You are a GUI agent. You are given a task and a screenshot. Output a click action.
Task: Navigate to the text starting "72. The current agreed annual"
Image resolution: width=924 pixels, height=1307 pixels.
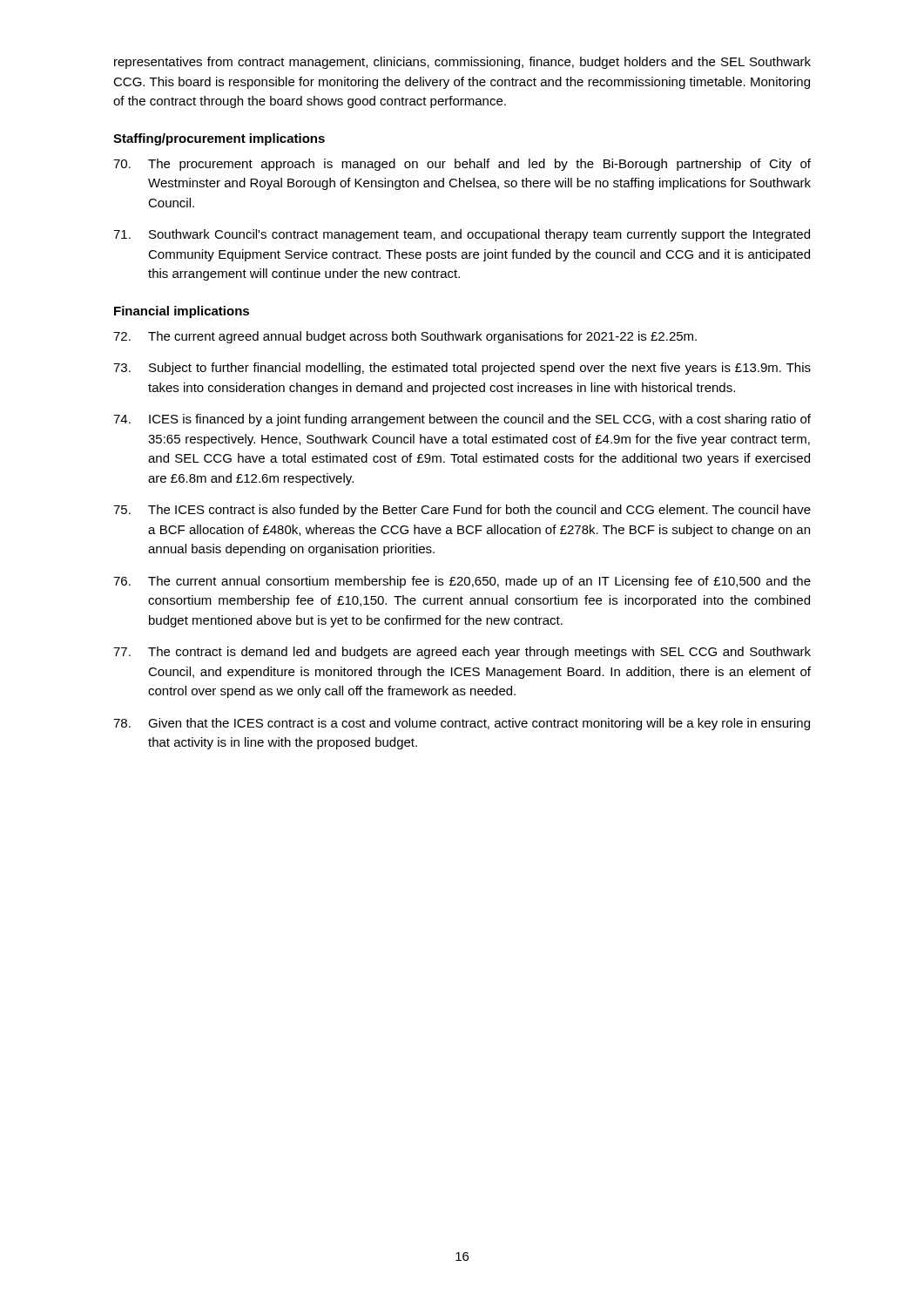click(462, 336)
